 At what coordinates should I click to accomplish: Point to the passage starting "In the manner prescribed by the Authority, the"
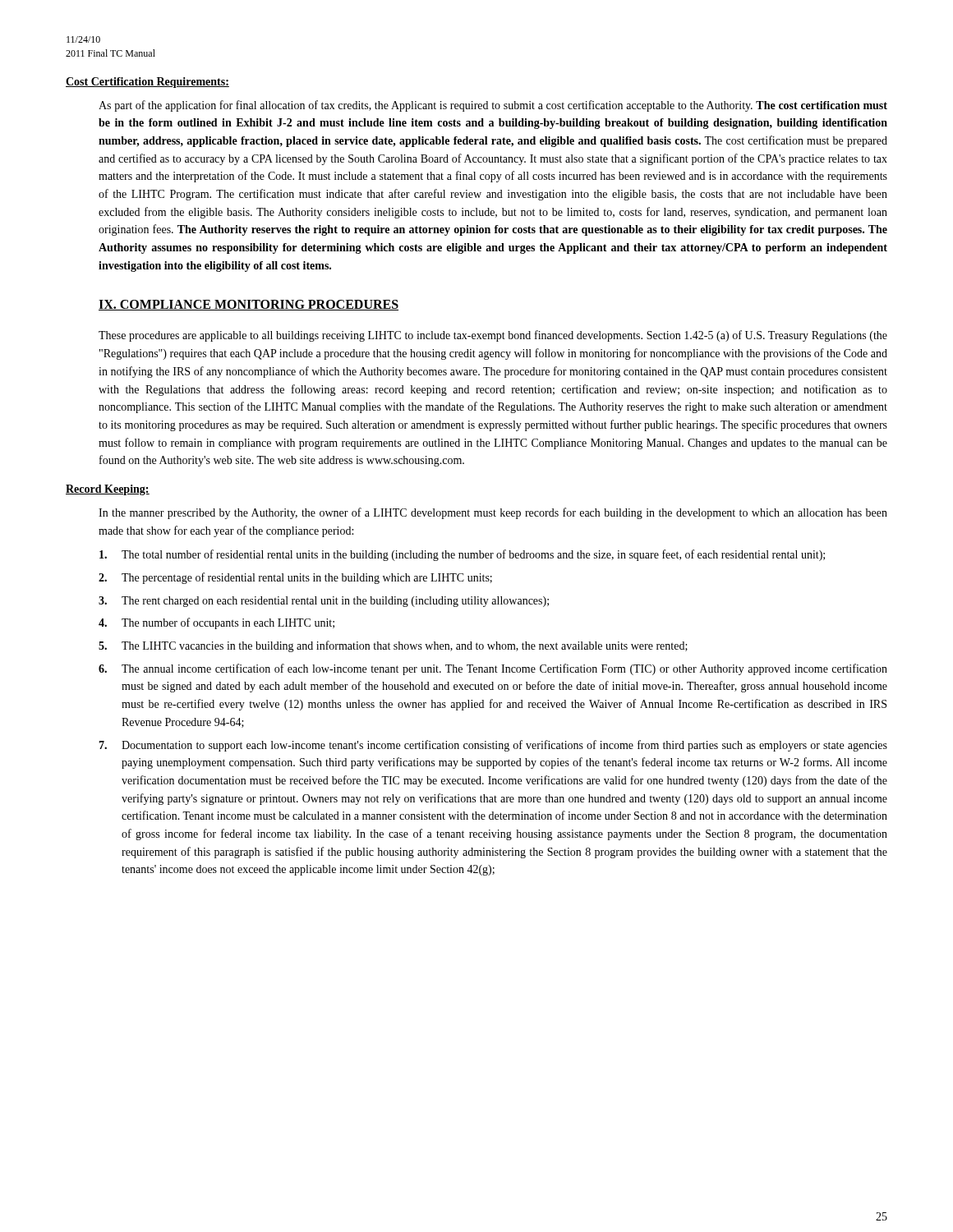pyautogui.click(x=493, y=522)
